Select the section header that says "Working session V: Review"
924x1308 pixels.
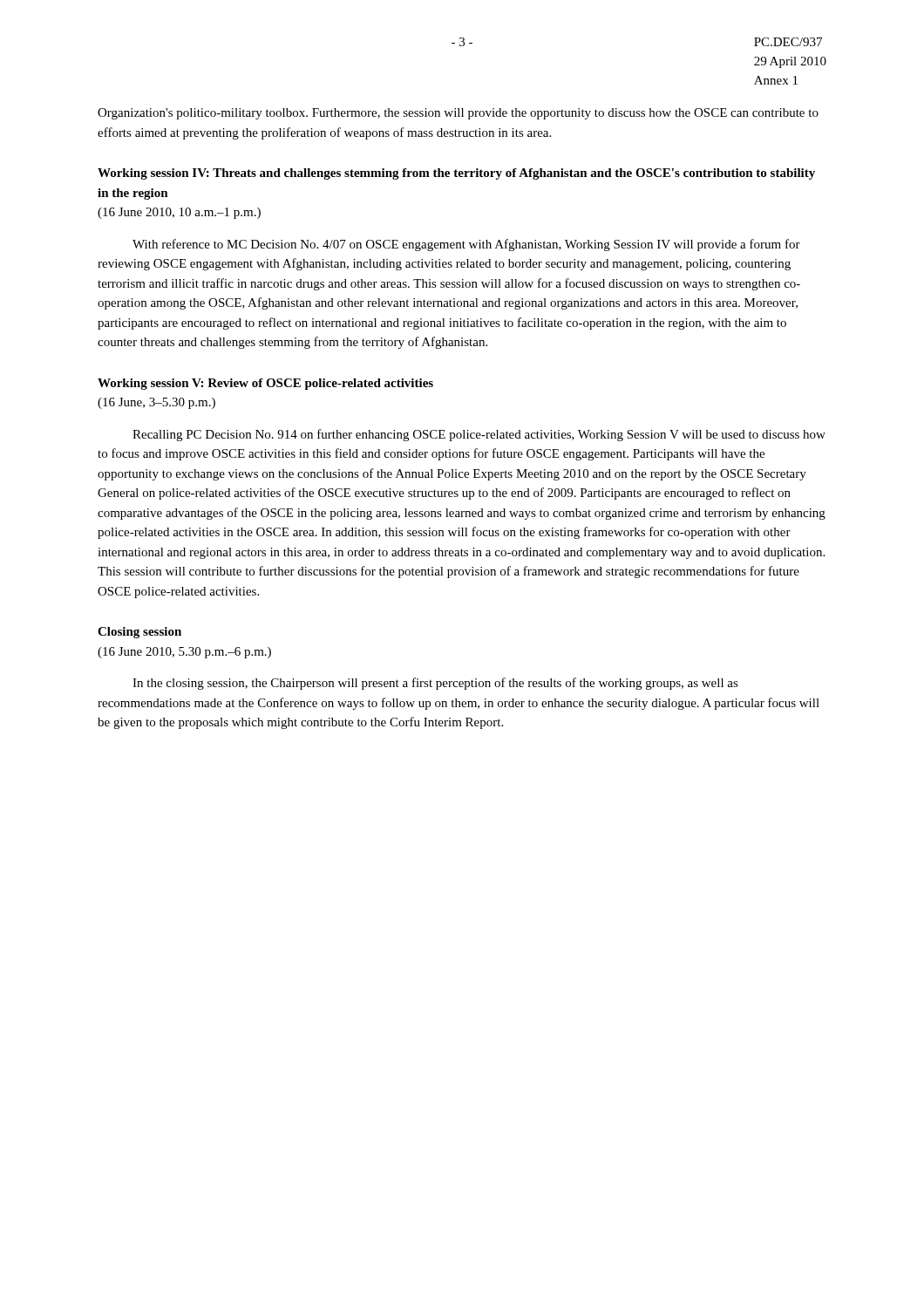266,382
